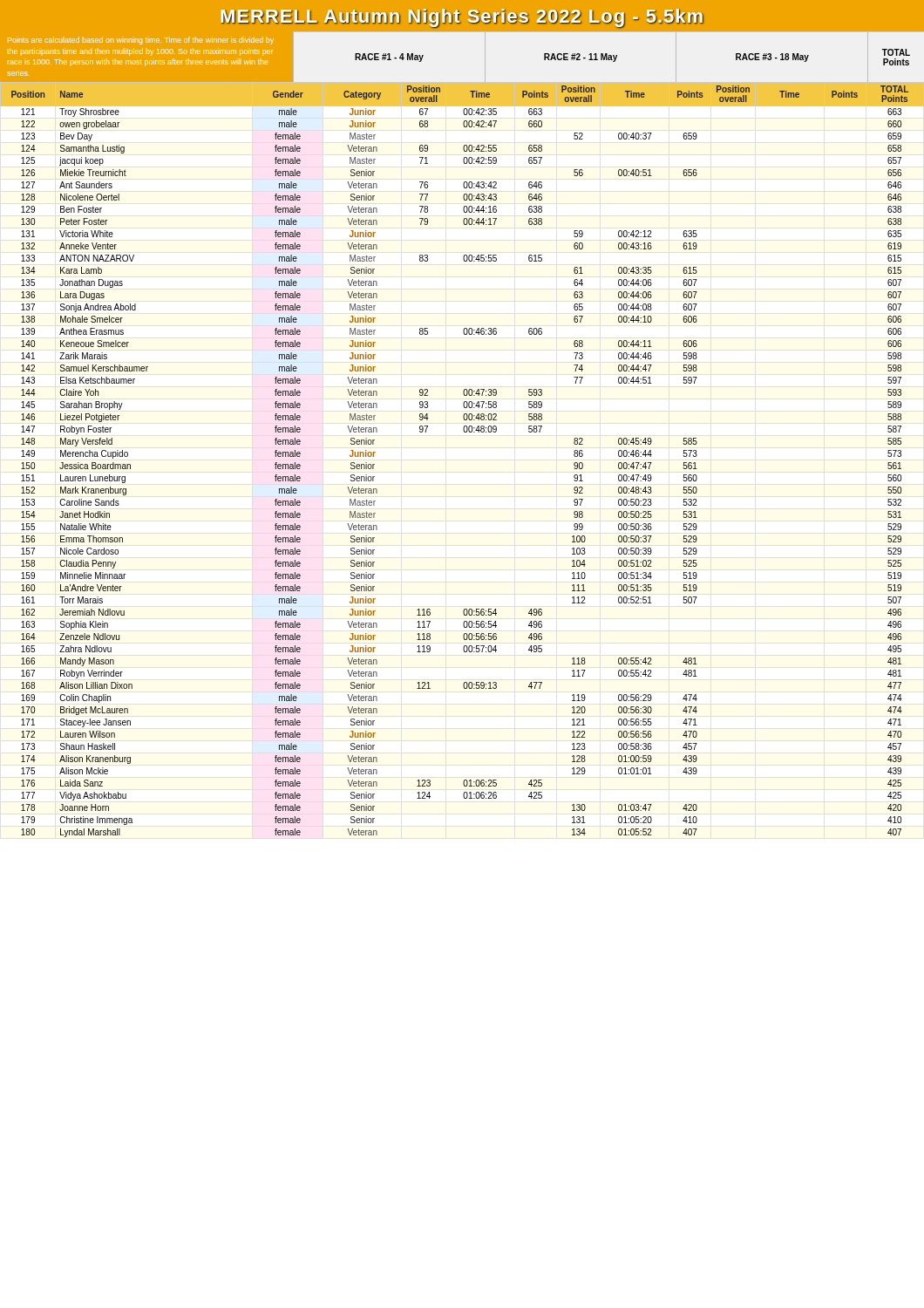Locate a table
The image size is (924, 1308).
[462, 461]
